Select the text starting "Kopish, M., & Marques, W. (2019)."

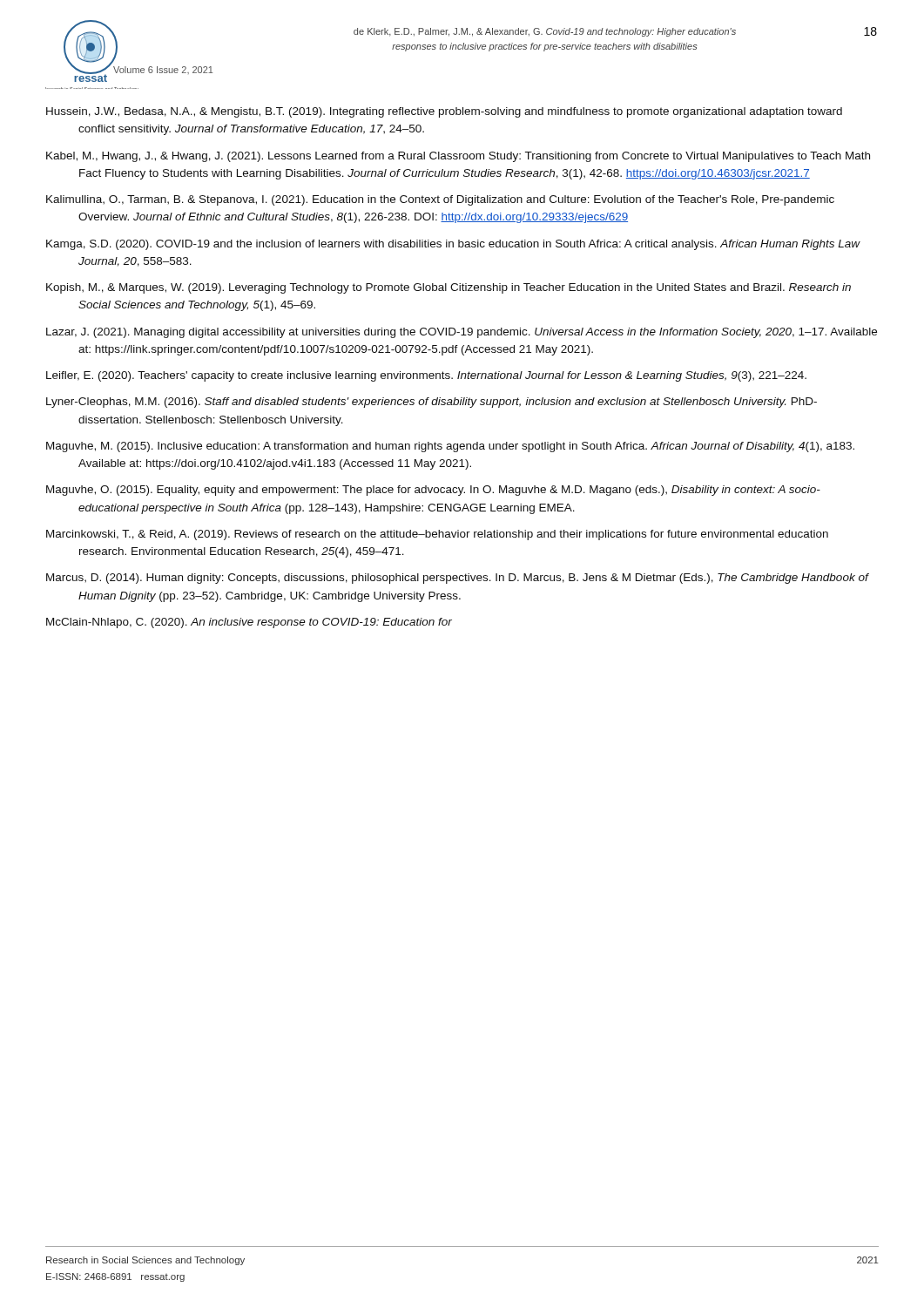pos(448,296)
